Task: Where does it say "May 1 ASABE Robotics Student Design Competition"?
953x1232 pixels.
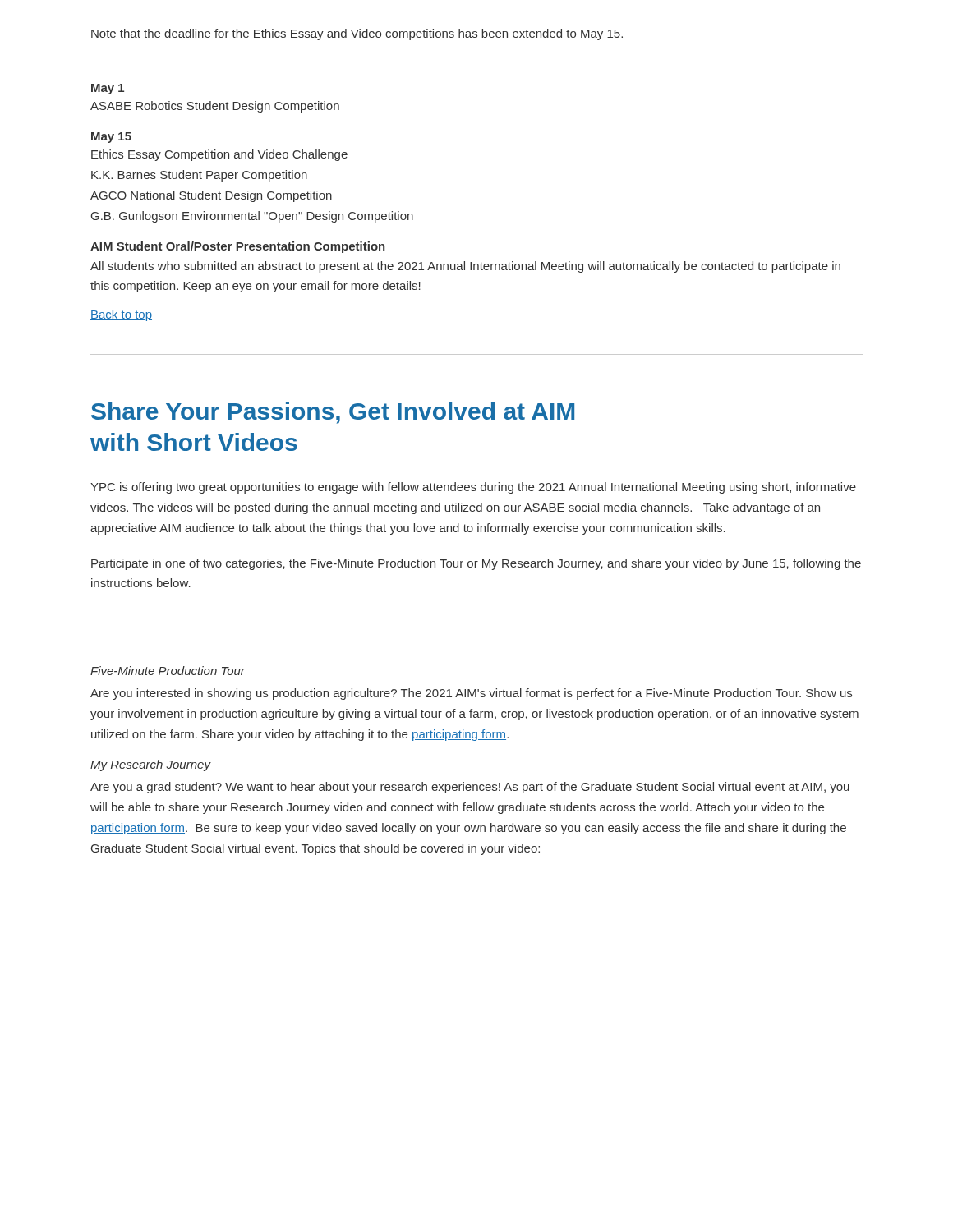Action: tap(108, 89)
